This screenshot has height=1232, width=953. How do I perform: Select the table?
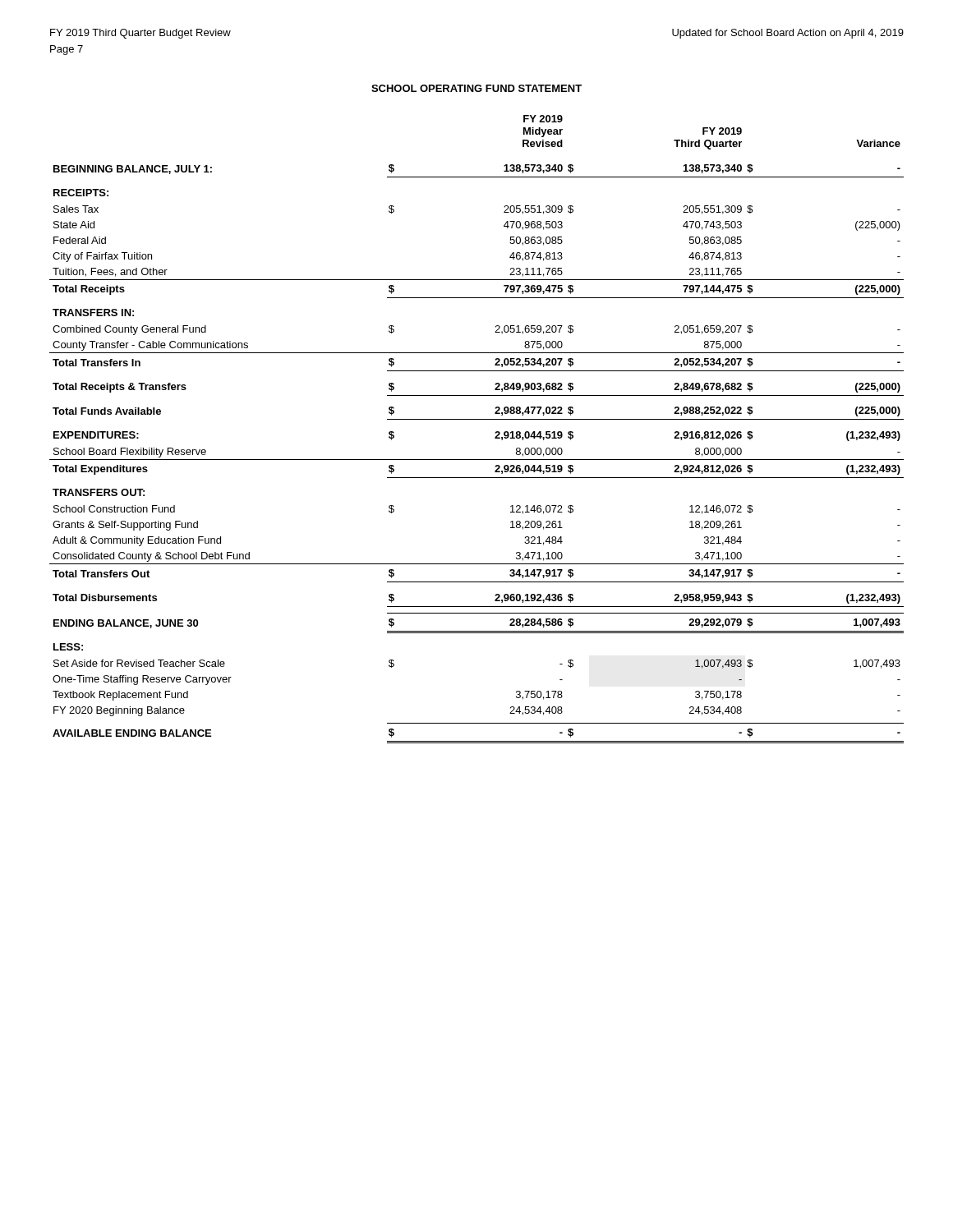point(476,427)
